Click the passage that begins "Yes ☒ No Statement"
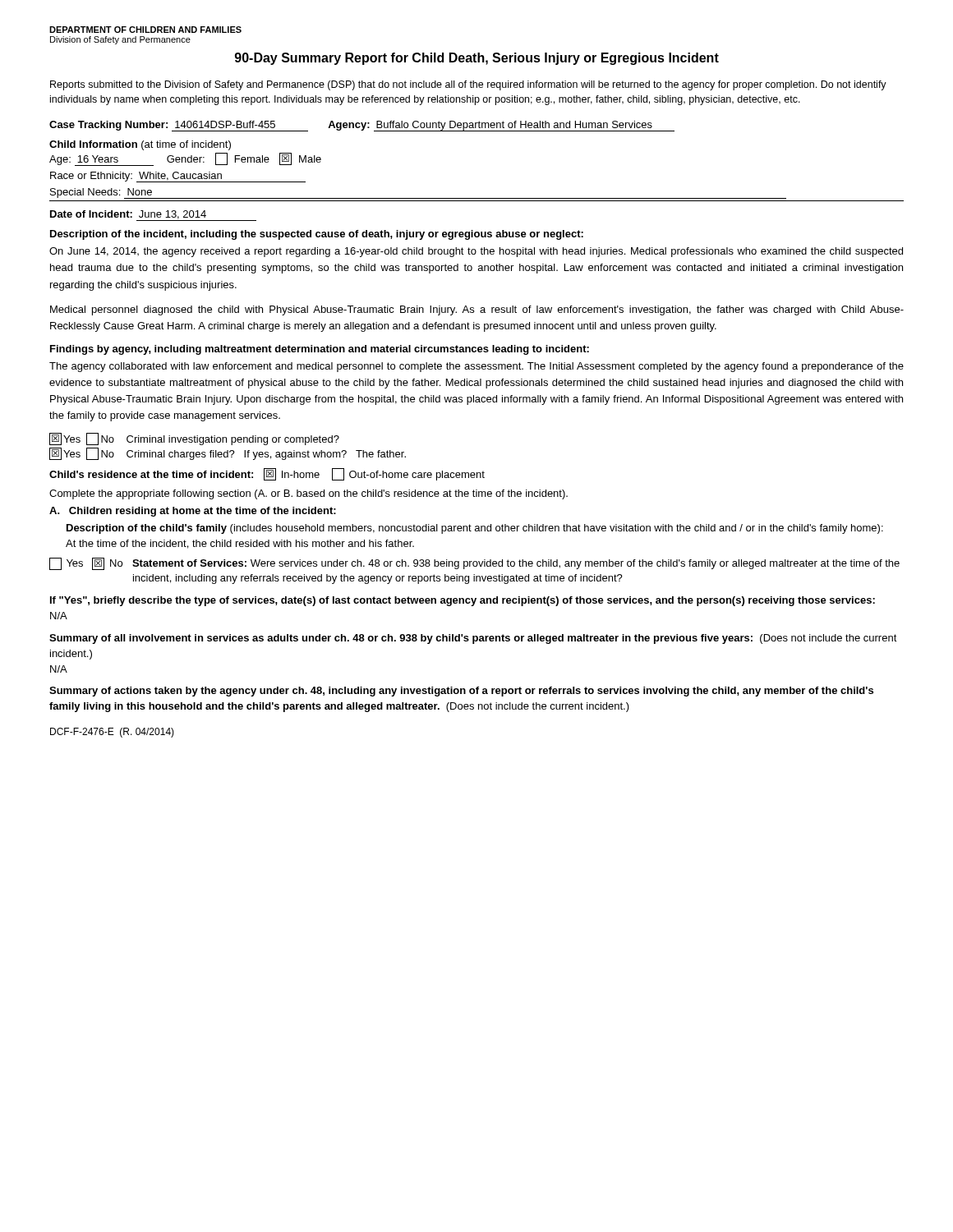Screen dimensions: 1232x953 tap(476, 571)
